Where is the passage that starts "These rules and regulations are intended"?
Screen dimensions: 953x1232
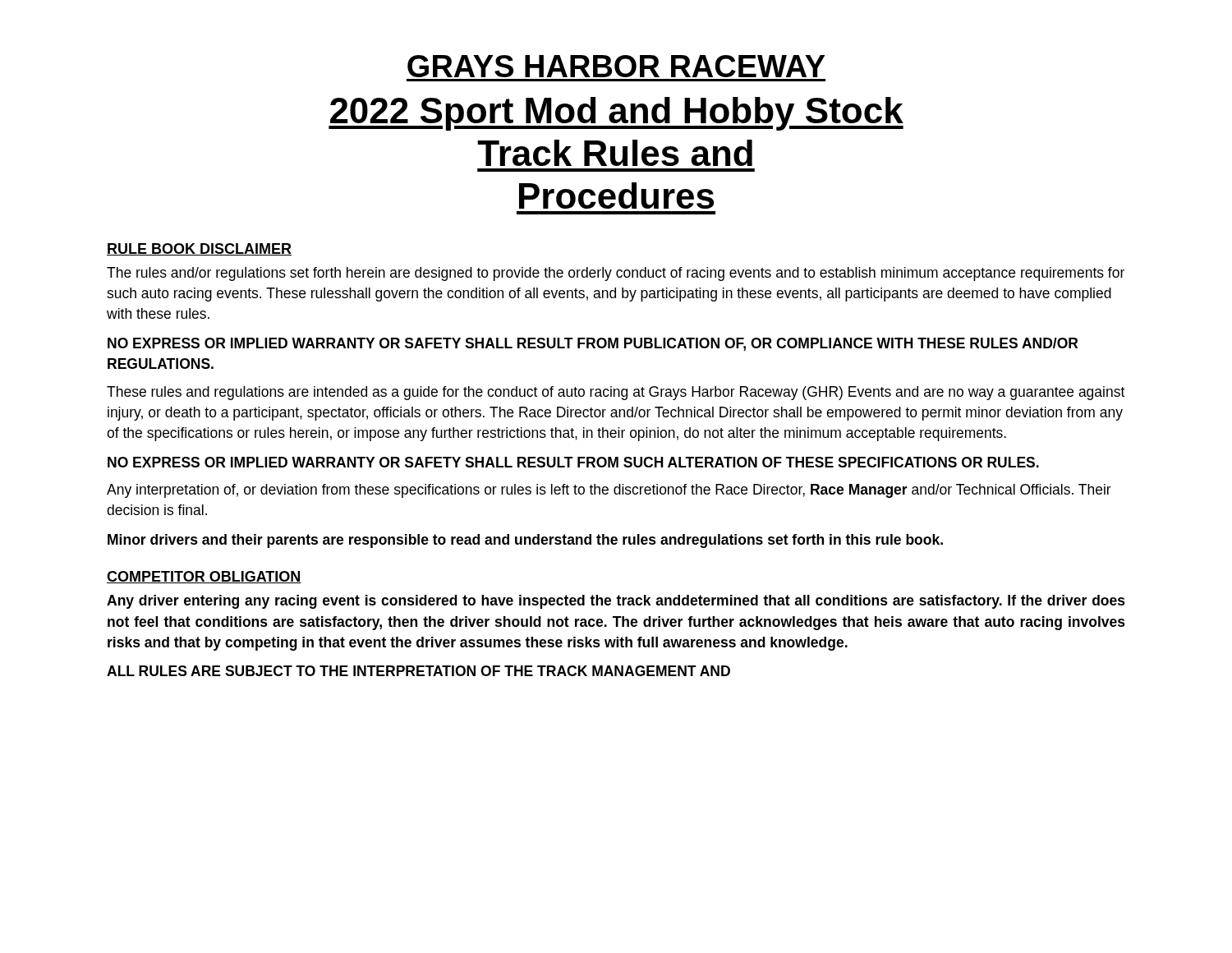click(616, 412)
